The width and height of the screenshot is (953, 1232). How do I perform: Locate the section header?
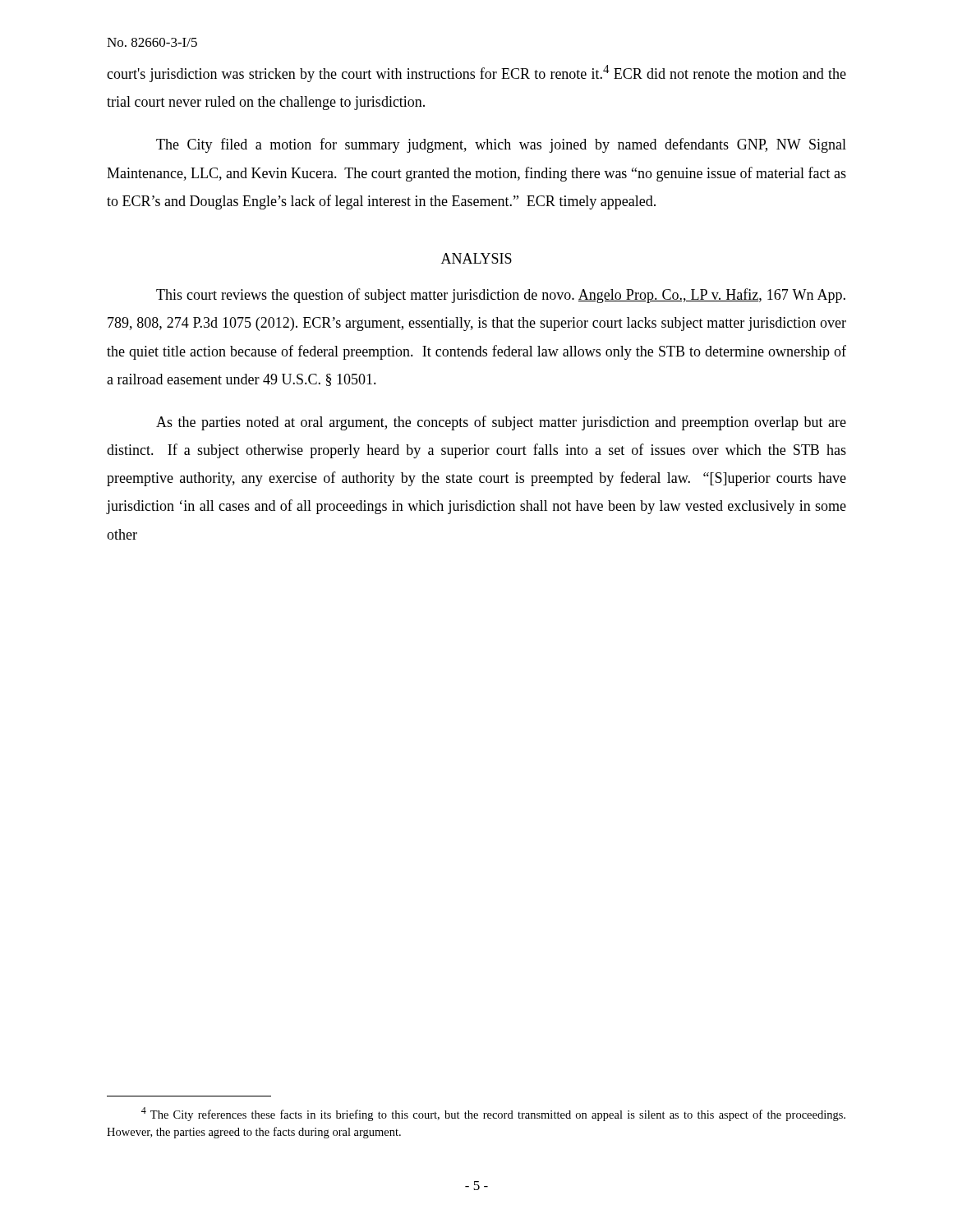(476, 259)
